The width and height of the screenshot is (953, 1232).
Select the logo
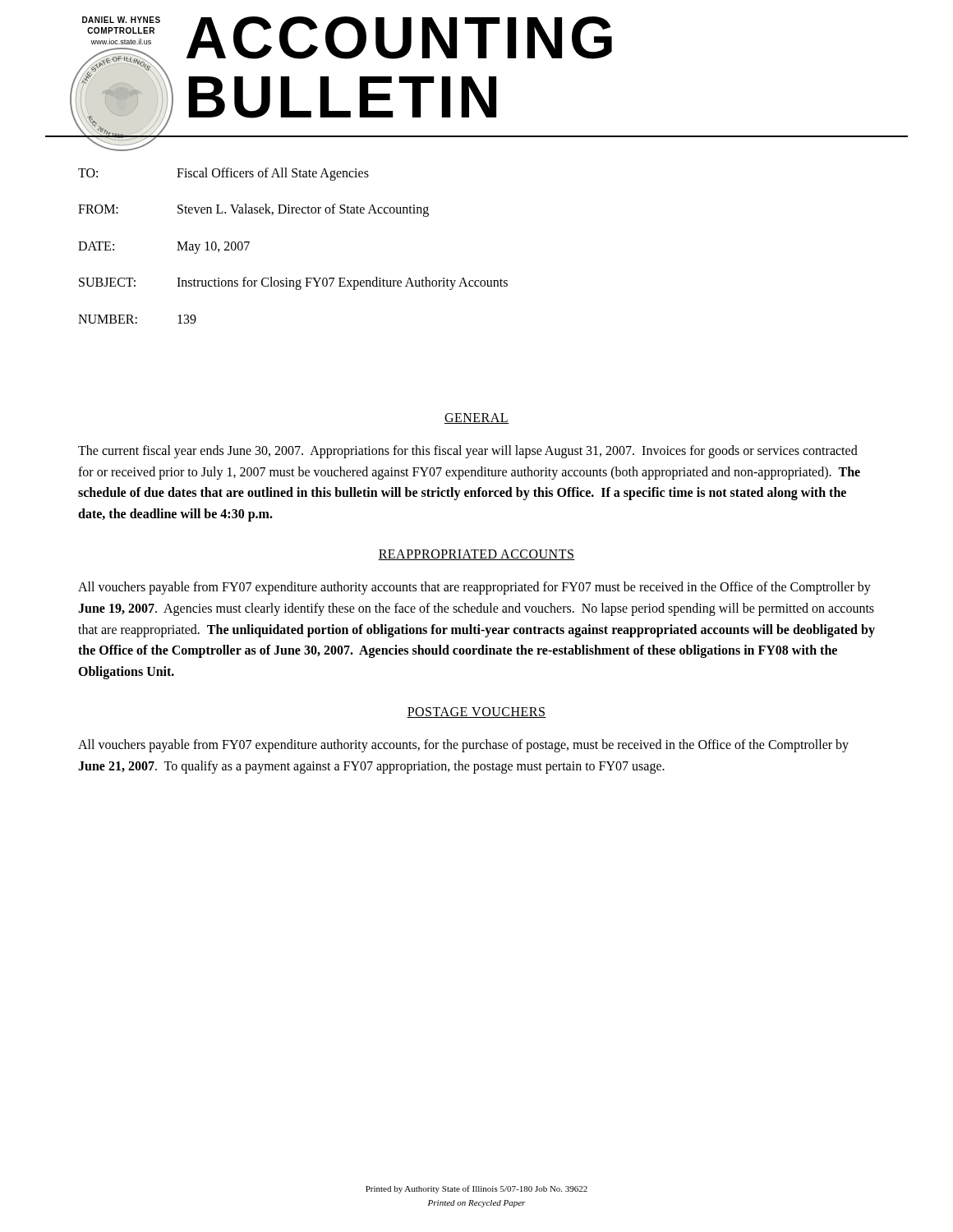(x=476, y=68)
